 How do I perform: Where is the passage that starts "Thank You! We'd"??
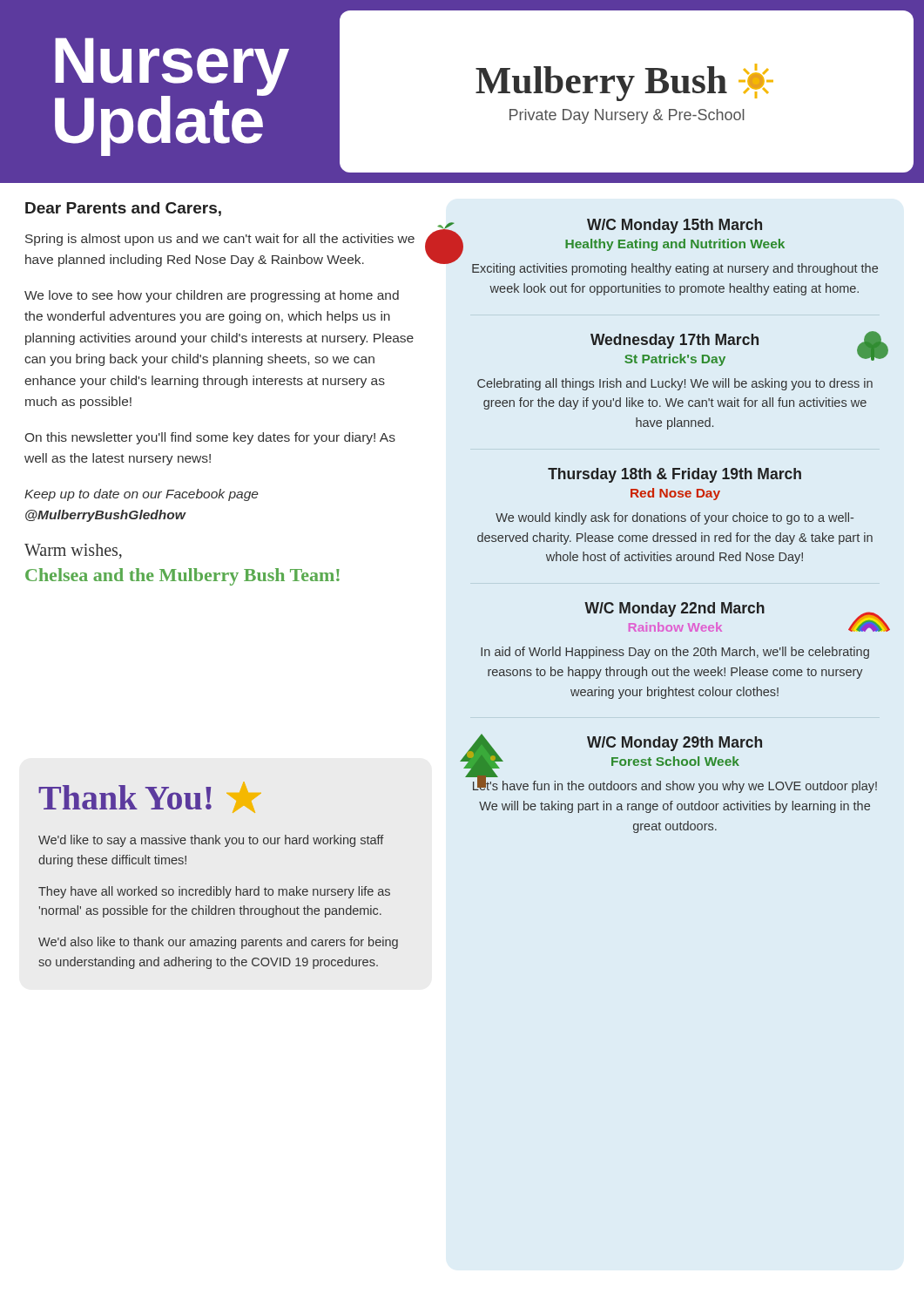point(226,875)
